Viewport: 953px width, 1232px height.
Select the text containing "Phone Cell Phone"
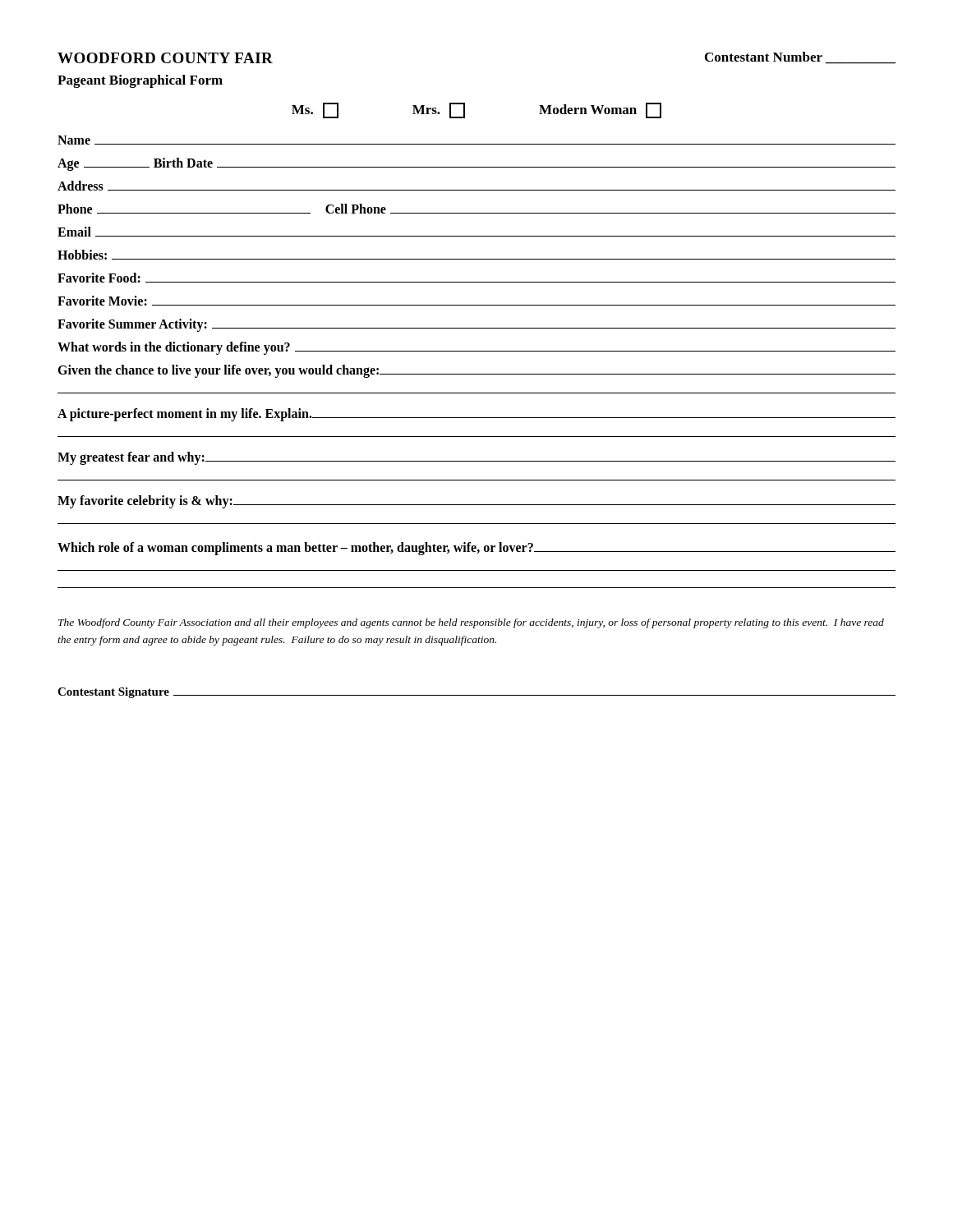coord(476,209)
